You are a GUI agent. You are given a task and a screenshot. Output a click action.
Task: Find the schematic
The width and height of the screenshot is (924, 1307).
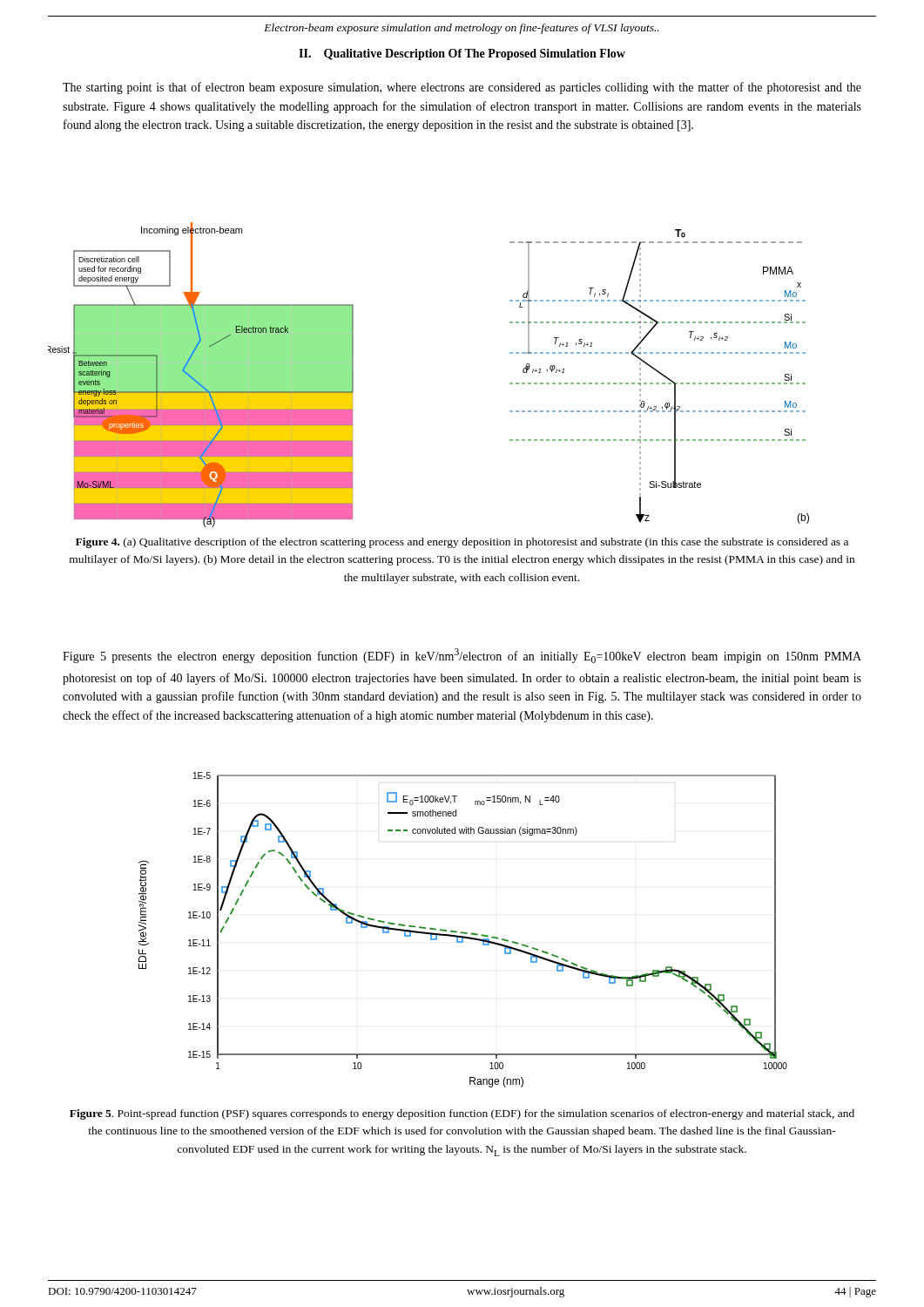coord(462,372)
